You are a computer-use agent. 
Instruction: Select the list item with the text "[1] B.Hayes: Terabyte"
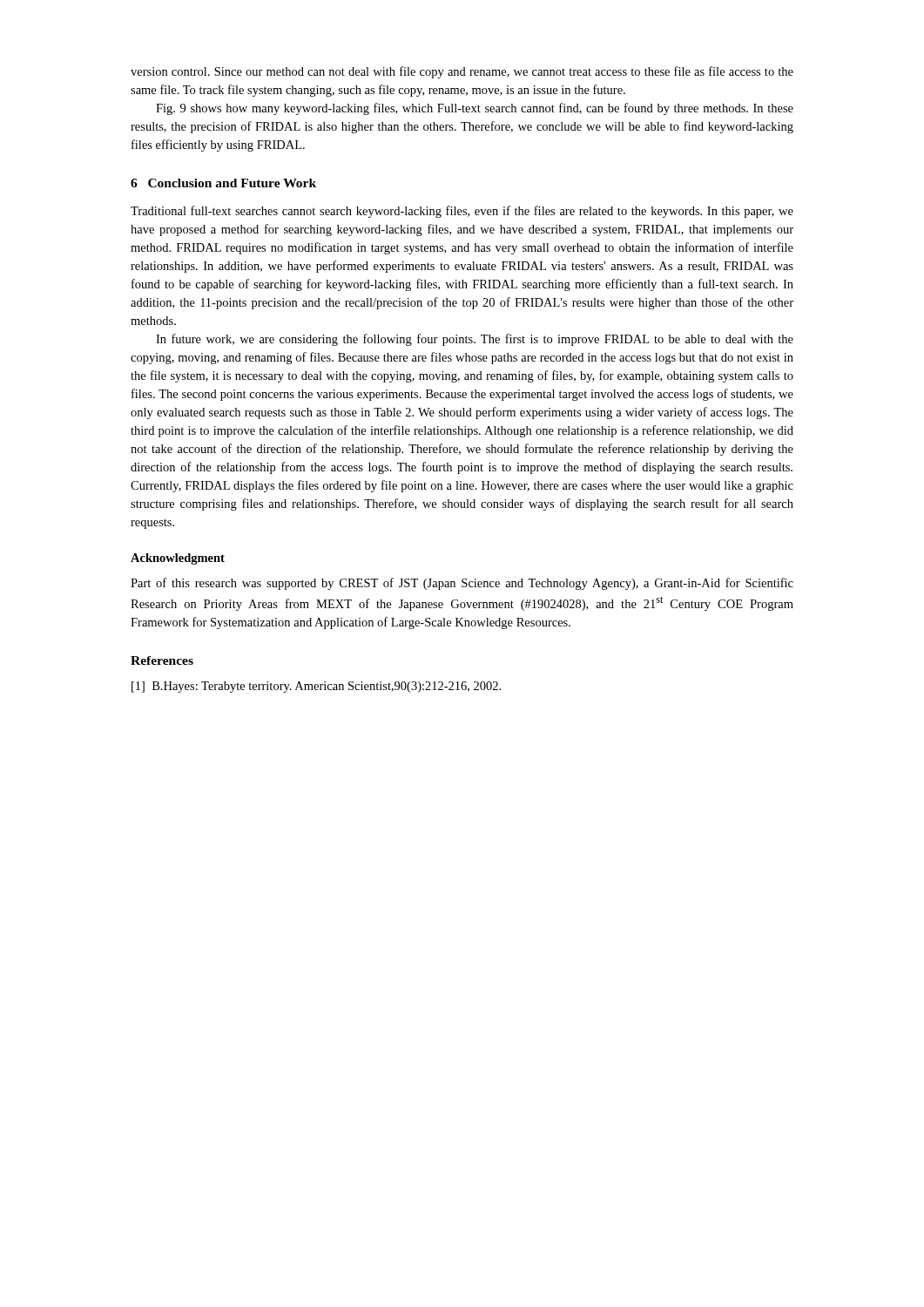coord(316,686)
